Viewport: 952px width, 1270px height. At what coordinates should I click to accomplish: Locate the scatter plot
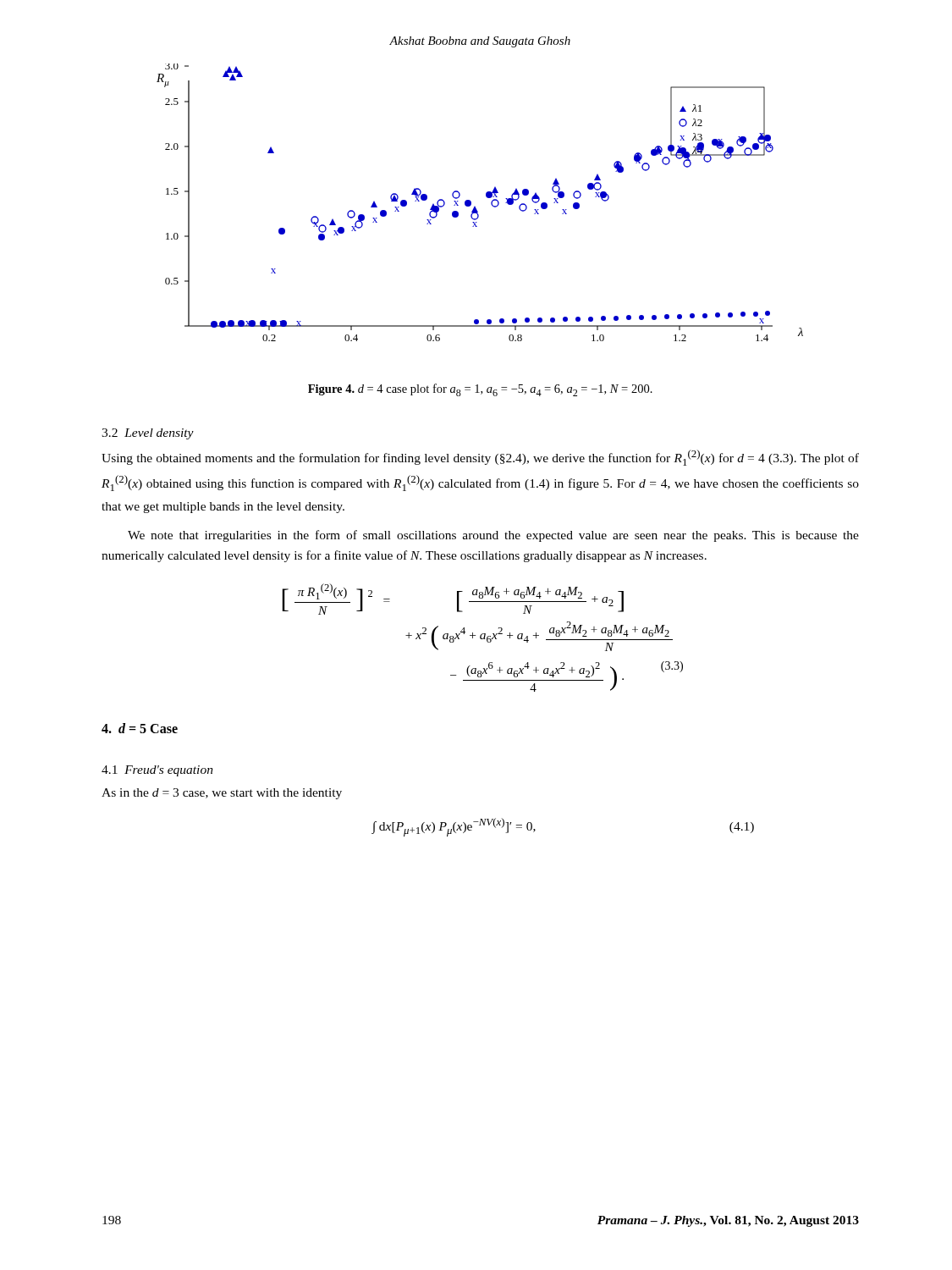coord(480,220)
